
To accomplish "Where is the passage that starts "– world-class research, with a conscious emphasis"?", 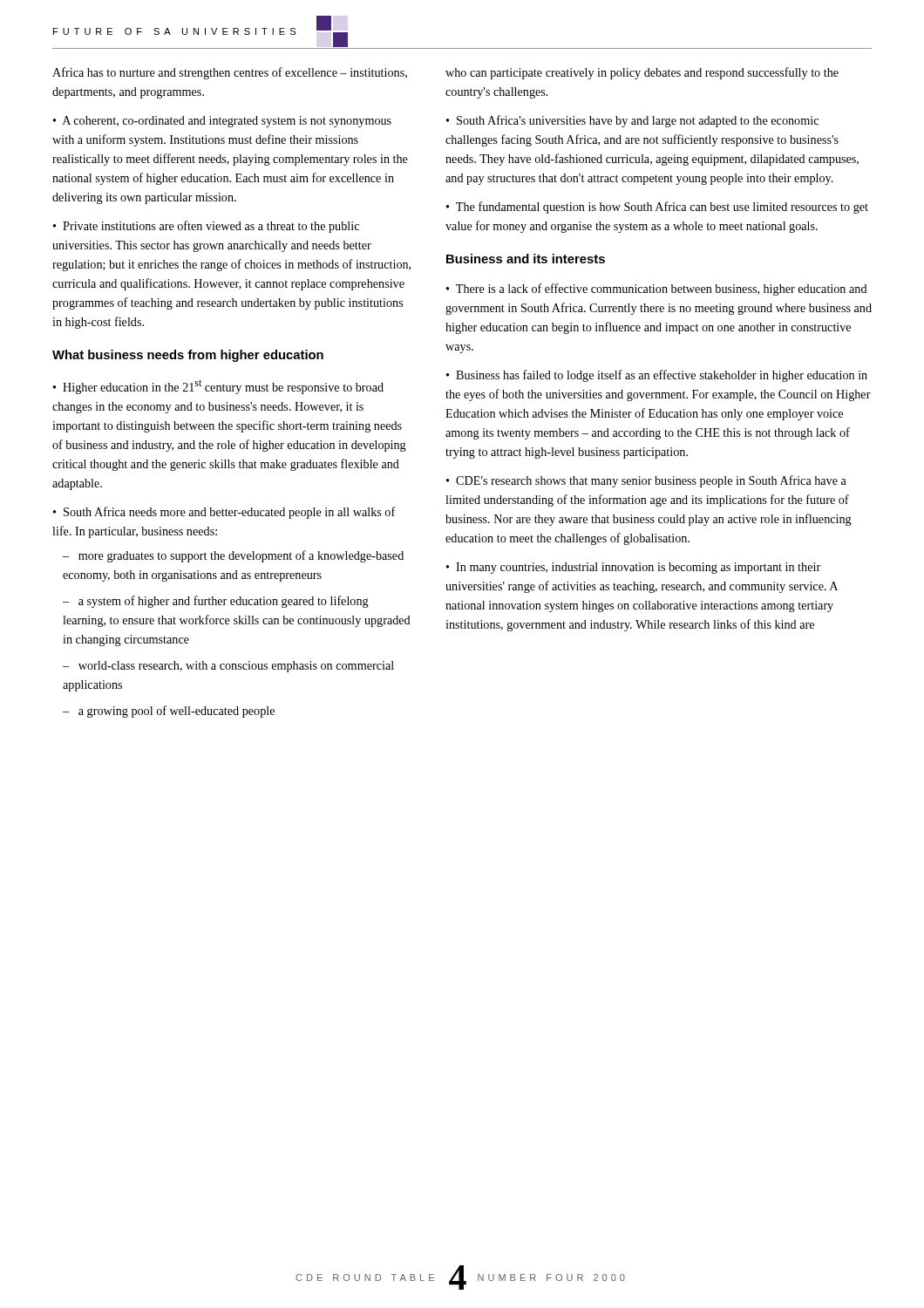I will tap(228, 675).
